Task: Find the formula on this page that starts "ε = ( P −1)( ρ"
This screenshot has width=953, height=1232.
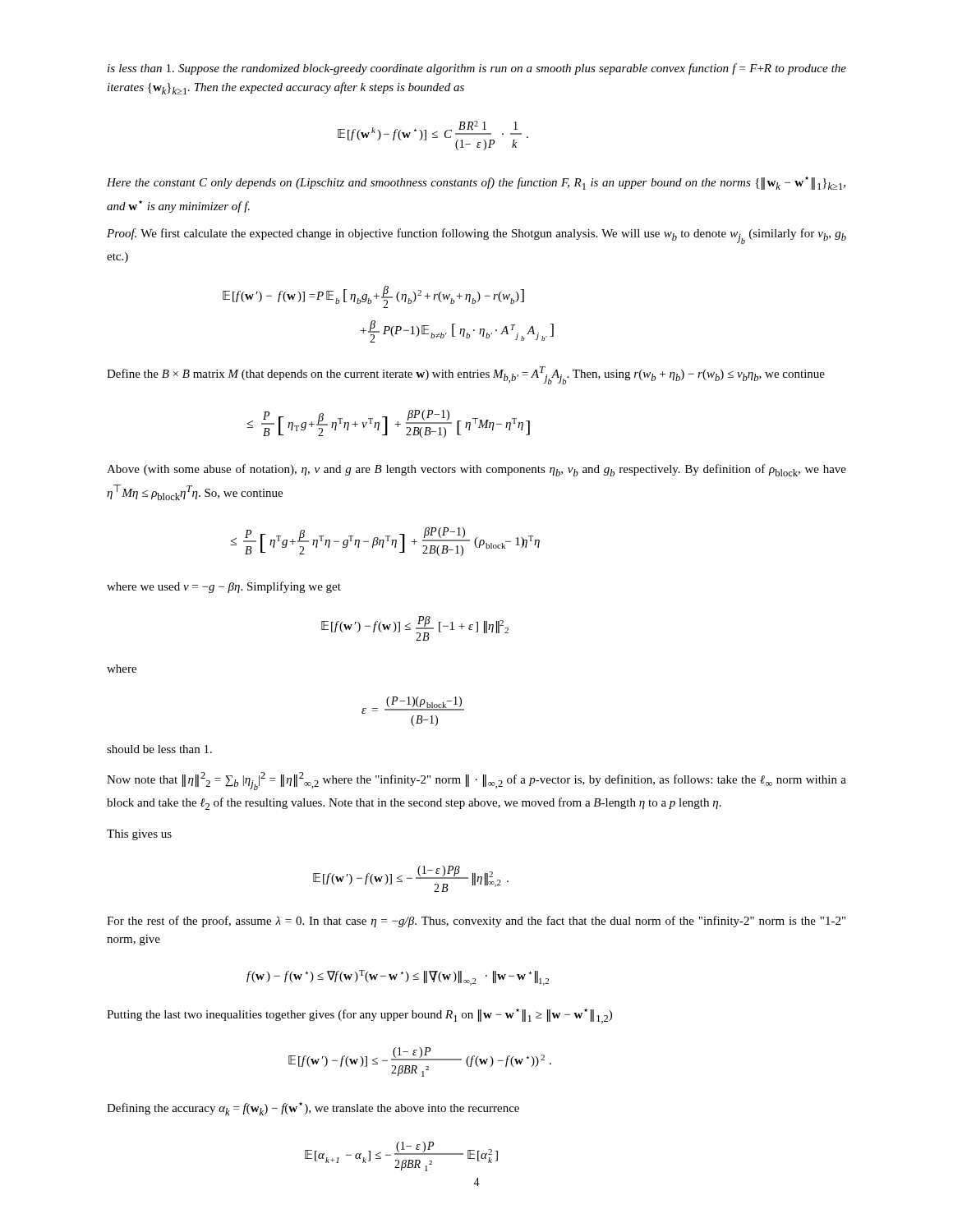Action: pos(413,705)
